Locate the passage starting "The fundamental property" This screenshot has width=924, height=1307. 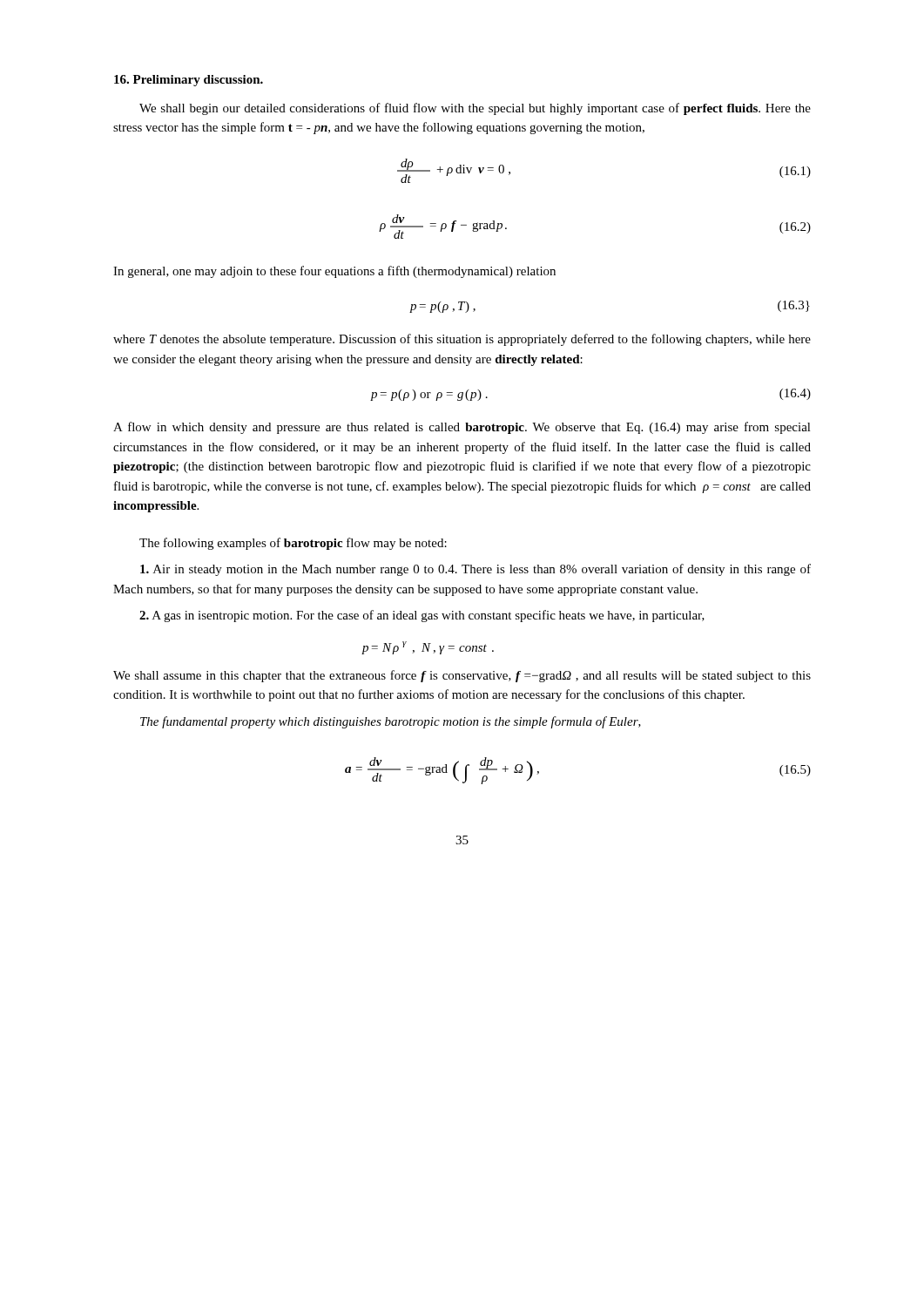(x=390, y=721)
